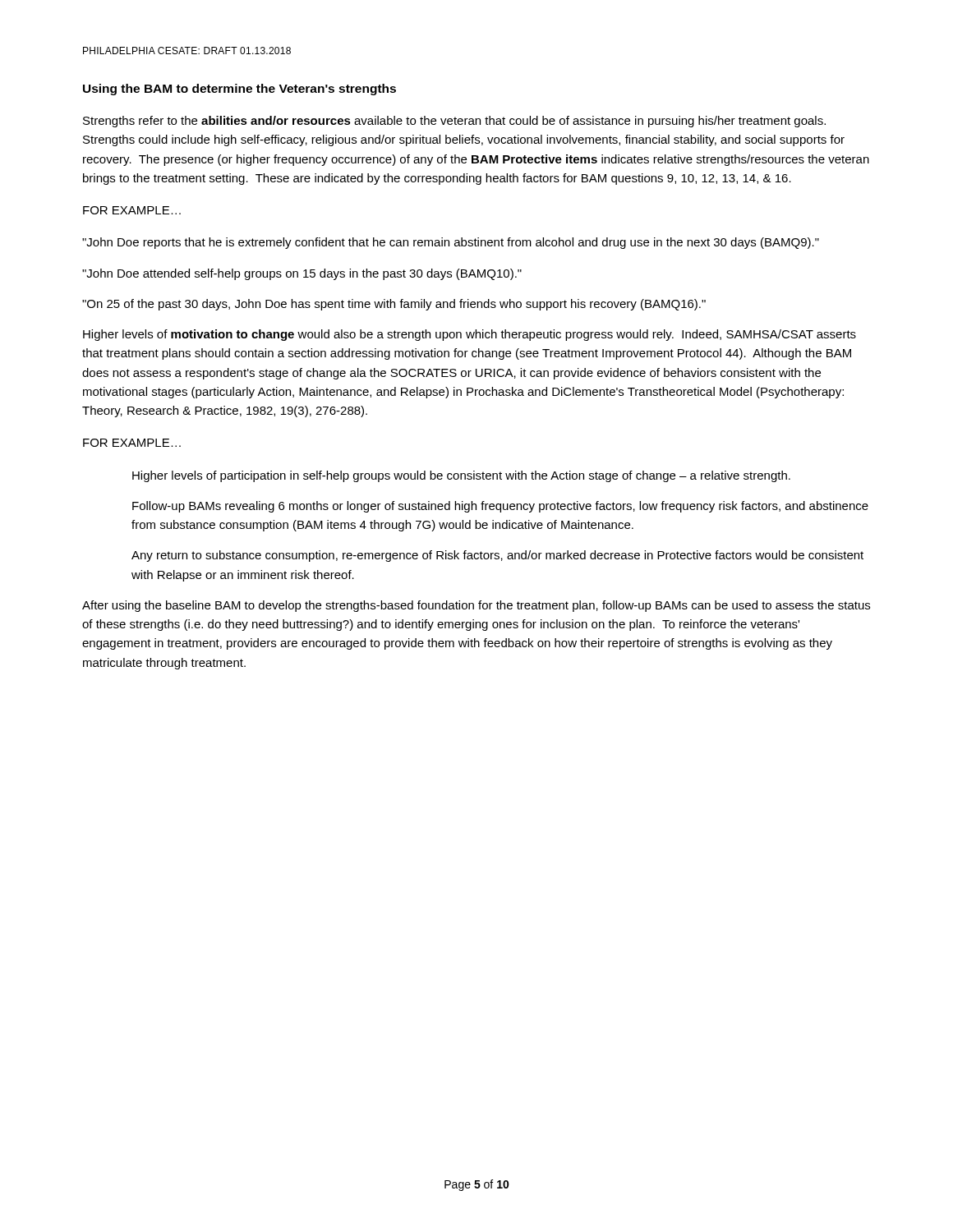The image size is (953, 1232).
Task: Navigate to the region starting ""John Doe reports"
Action: point(451,242)
